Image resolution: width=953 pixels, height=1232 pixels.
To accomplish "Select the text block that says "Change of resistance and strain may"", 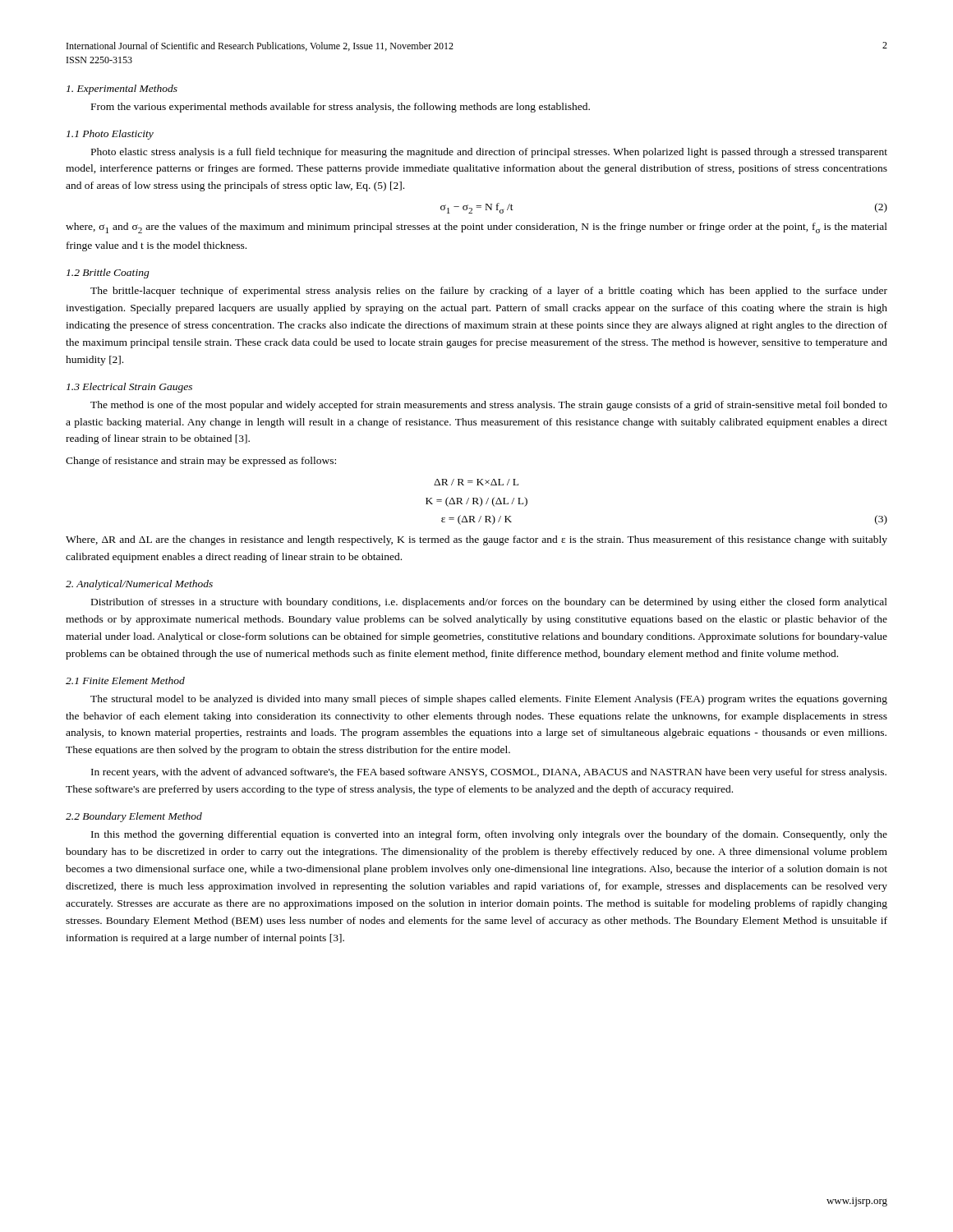I will point(201,461).
